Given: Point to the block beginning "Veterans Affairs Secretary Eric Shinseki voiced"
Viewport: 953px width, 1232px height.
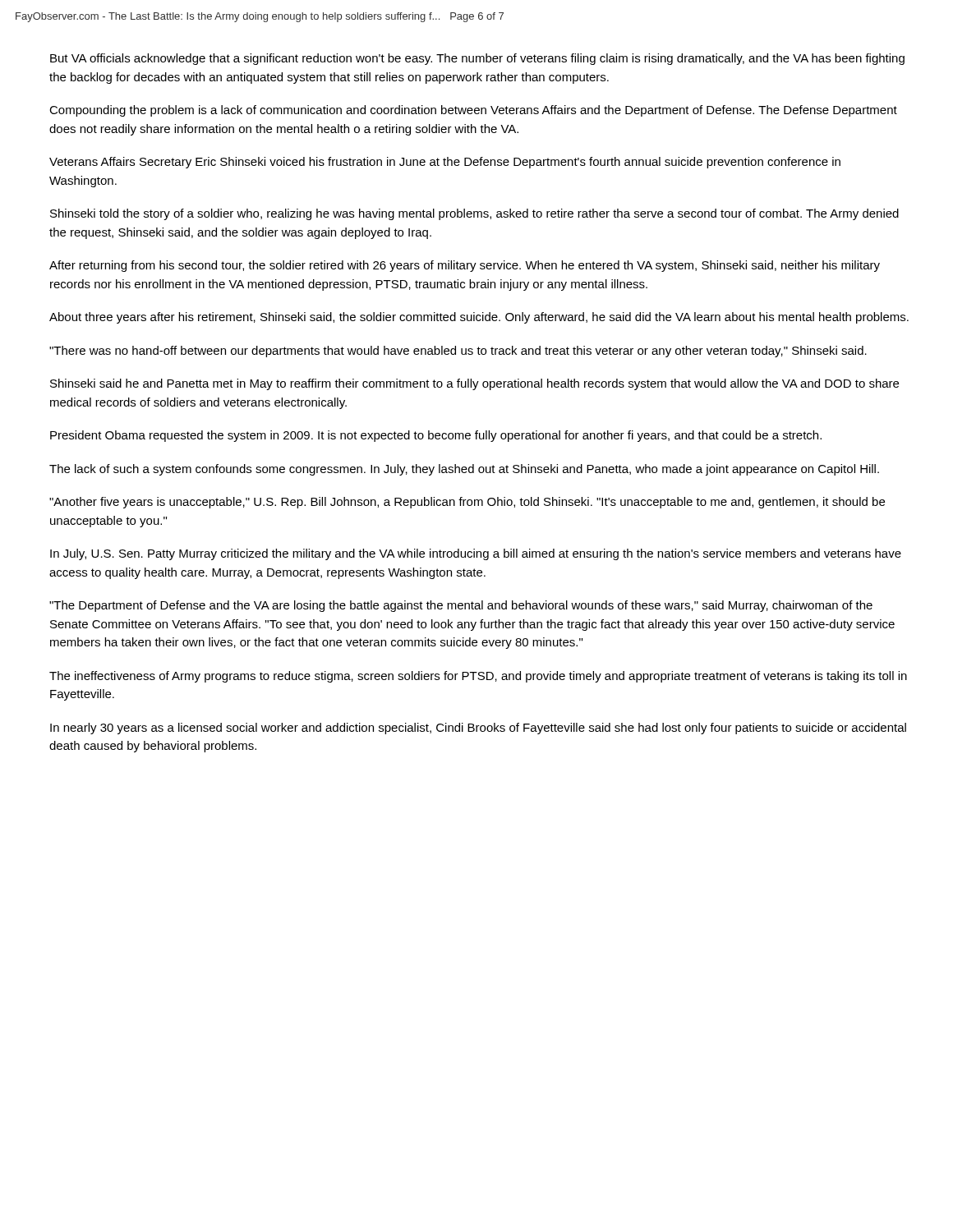Looking at the screenshot, I should (x=445, y=171).
